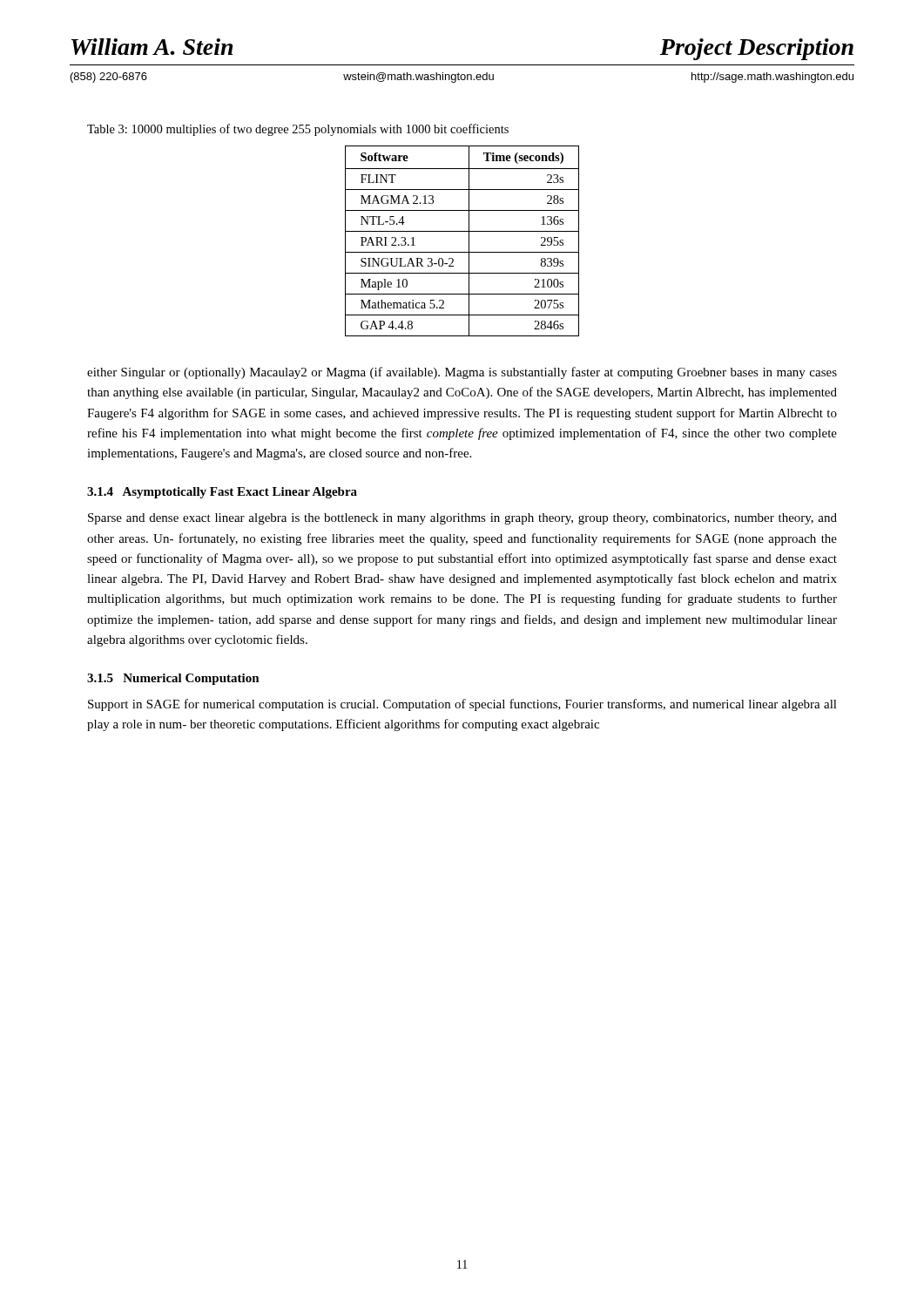Locate the region starting "Sparse and dense exact linear algebra is"
This screenshot has height=1307, width=924.
tap(462, 579)
